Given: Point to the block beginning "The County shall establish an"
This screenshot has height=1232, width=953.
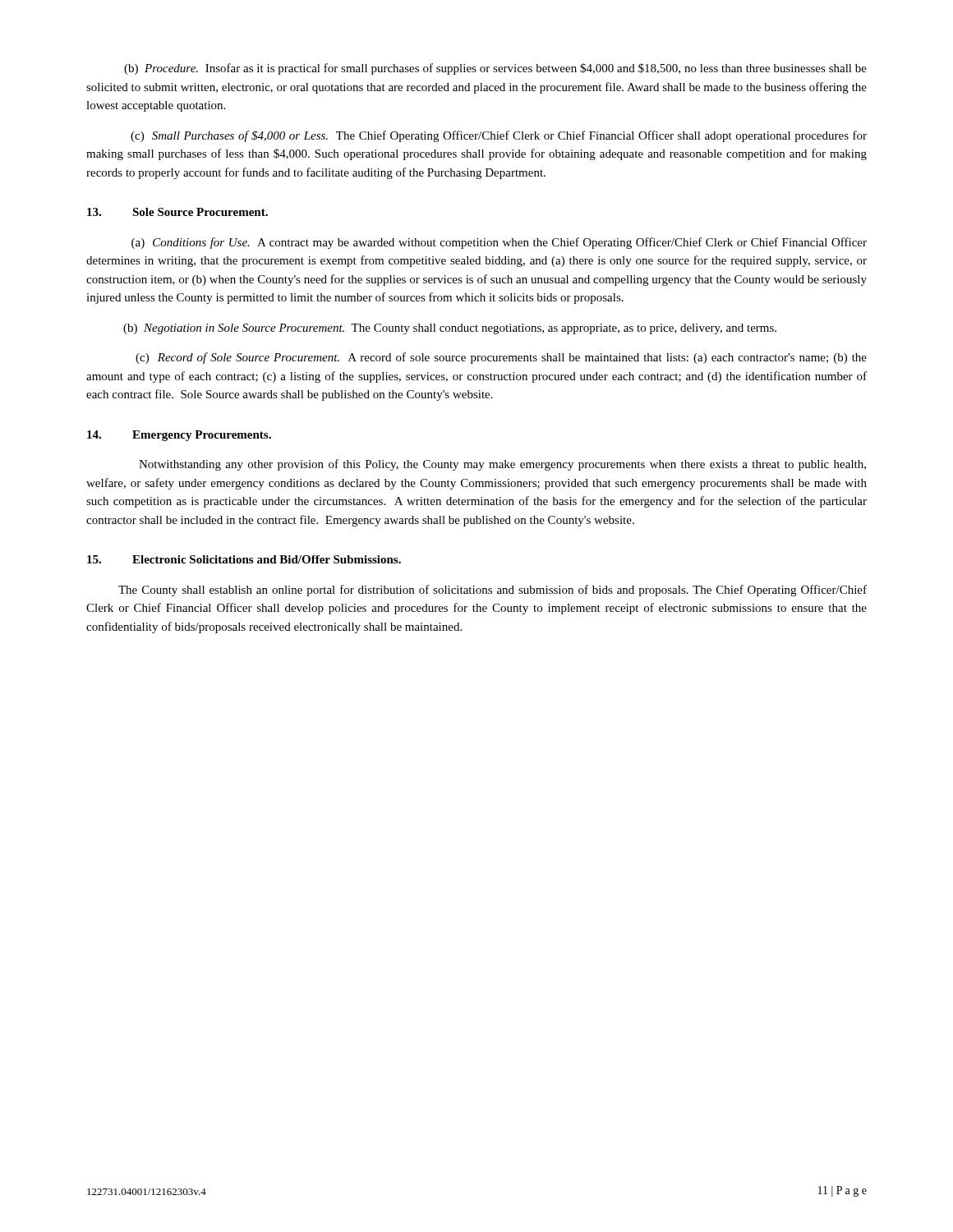Looking at the screenshot, I should [x=476, y=608].
